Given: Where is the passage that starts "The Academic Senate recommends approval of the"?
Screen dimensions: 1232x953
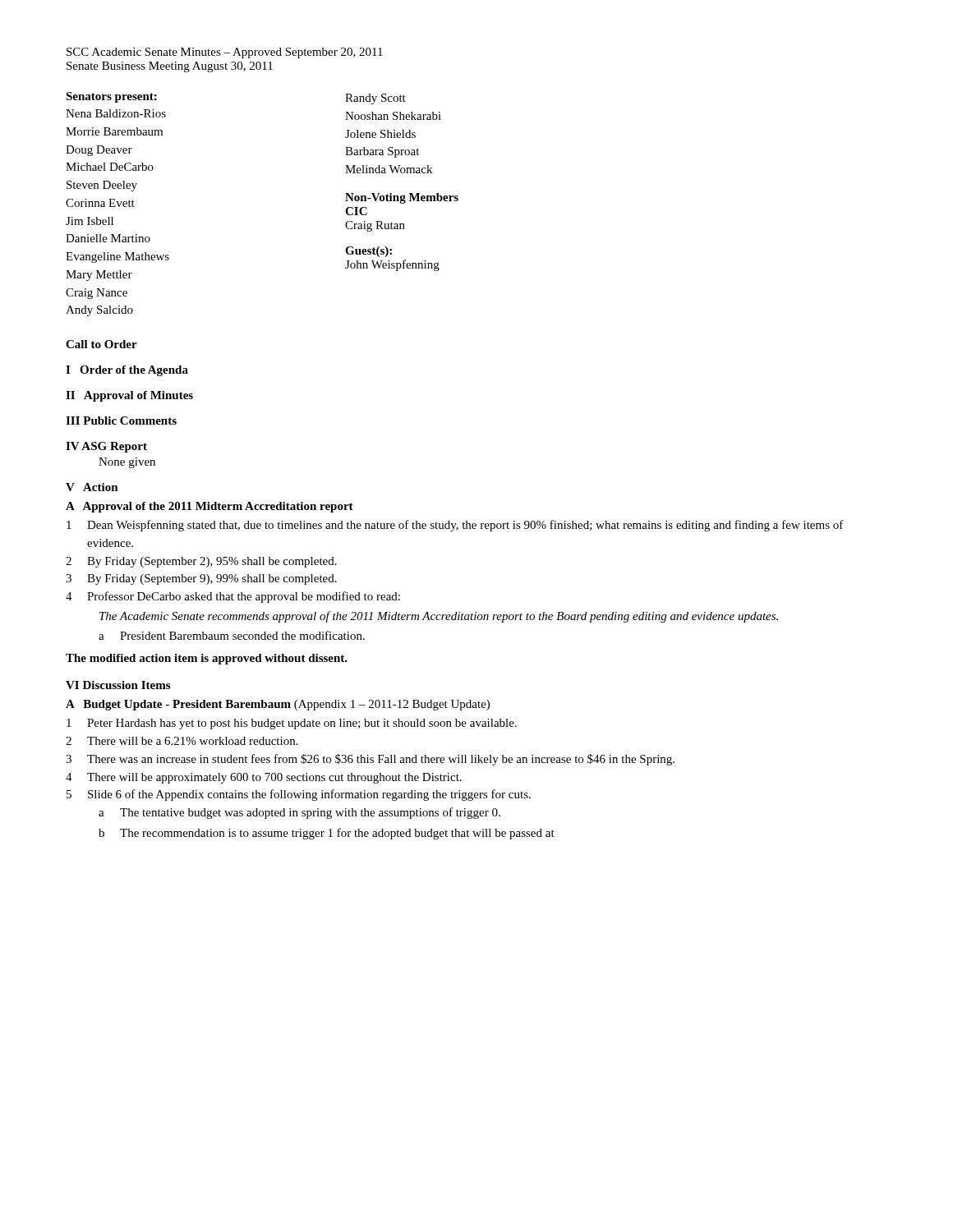Looking at the screenshot, I should [439, 616].
